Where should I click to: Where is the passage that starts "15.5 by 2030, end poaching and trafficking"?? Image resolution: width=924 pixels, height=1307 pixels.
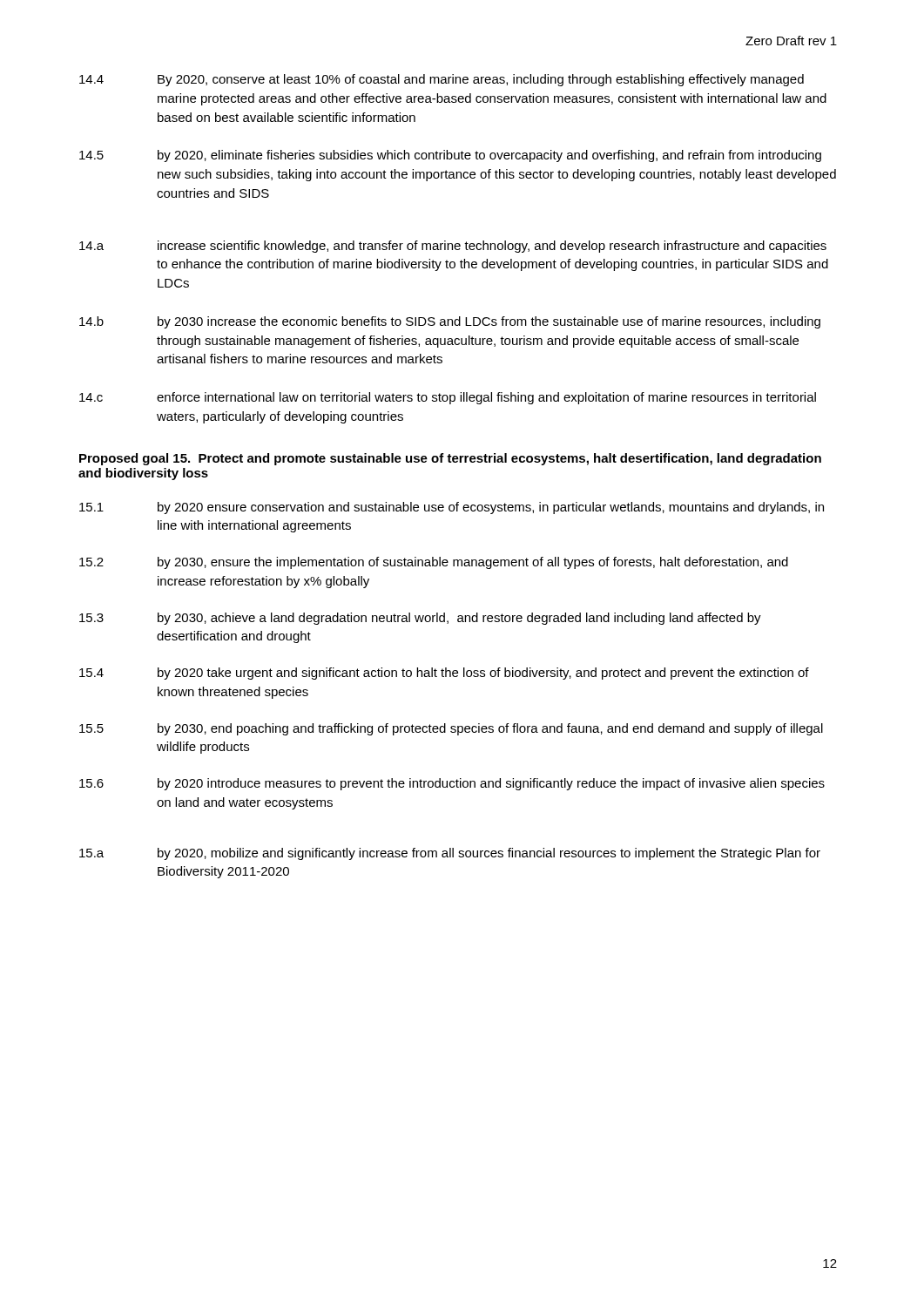[x=458, y=737]
